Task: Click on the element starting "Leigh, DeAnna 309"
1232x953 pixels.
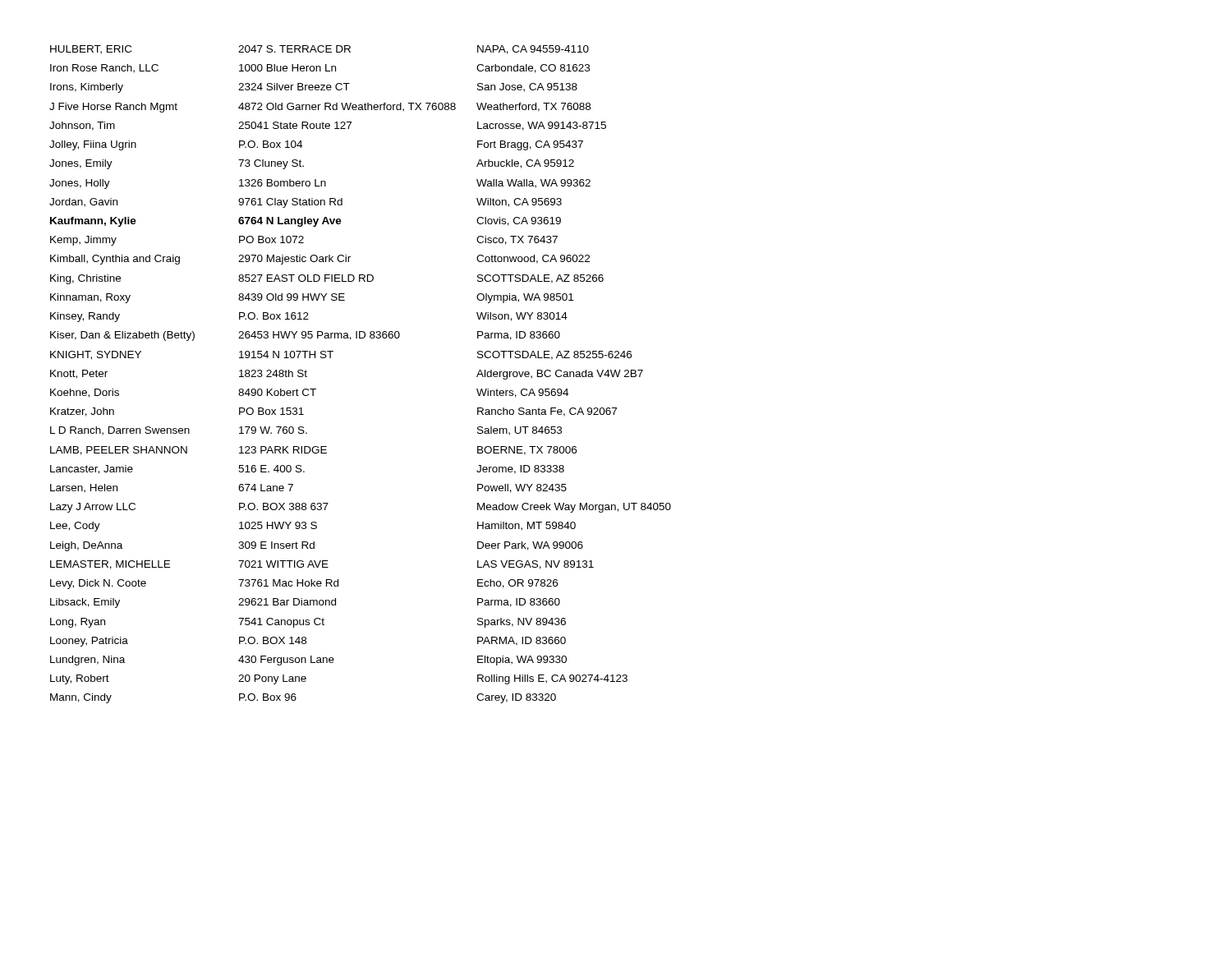Action: [317, 546]
